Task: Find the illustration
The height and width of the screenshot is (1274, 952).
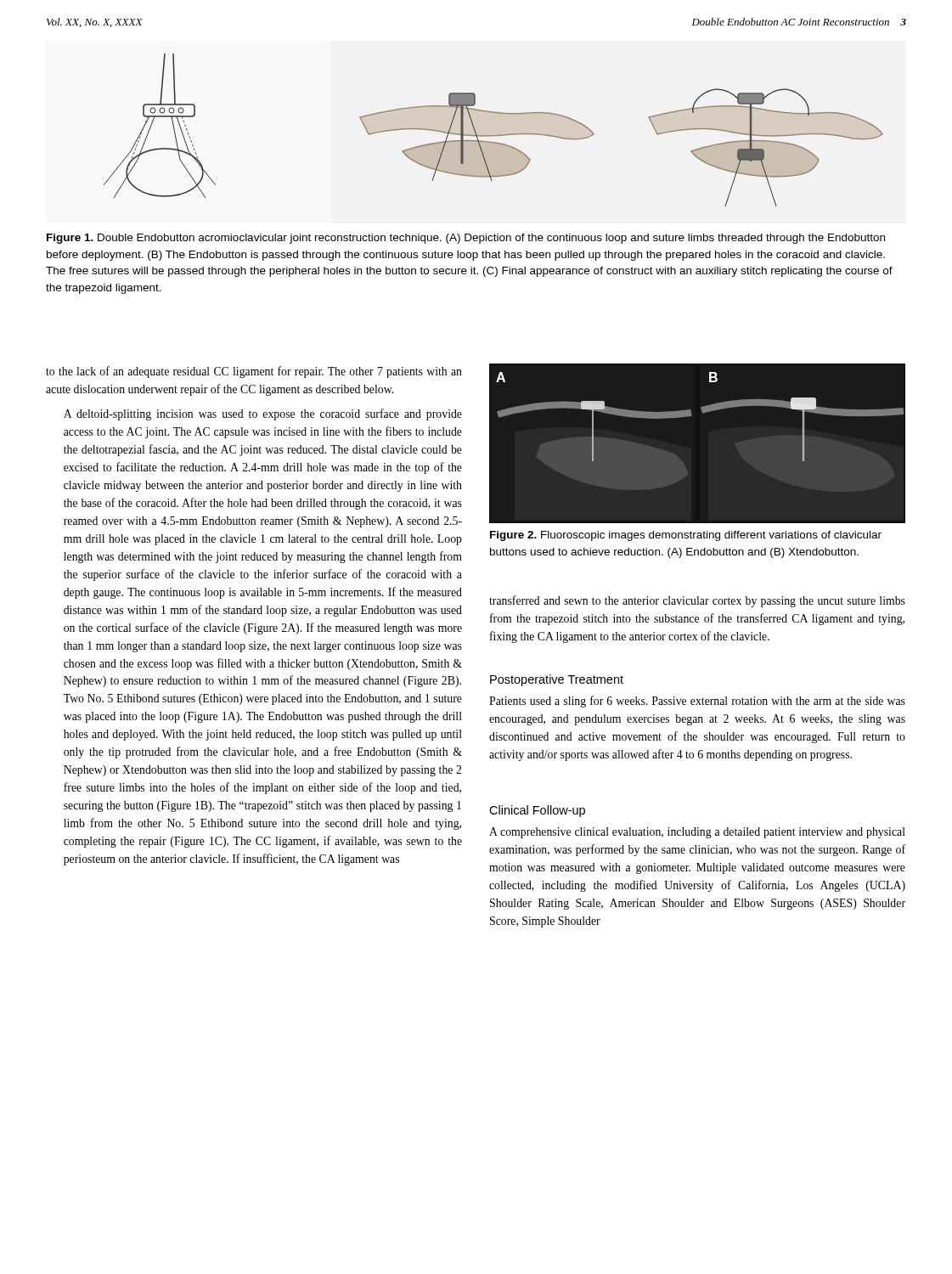Action: click(x=476, y=132)
